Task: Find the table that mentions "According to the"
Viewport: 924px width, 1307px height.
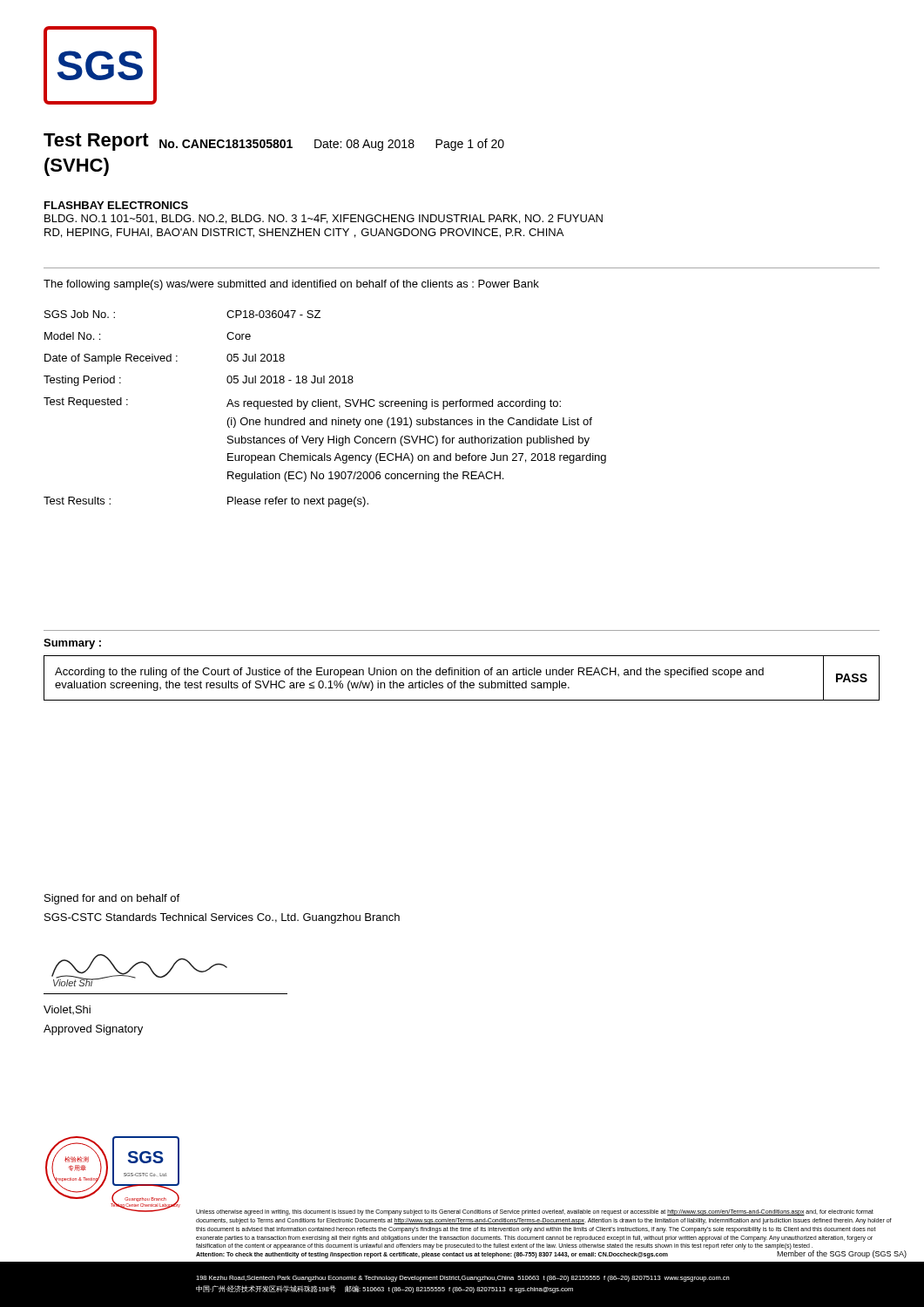Action: (x=462, y=678)
